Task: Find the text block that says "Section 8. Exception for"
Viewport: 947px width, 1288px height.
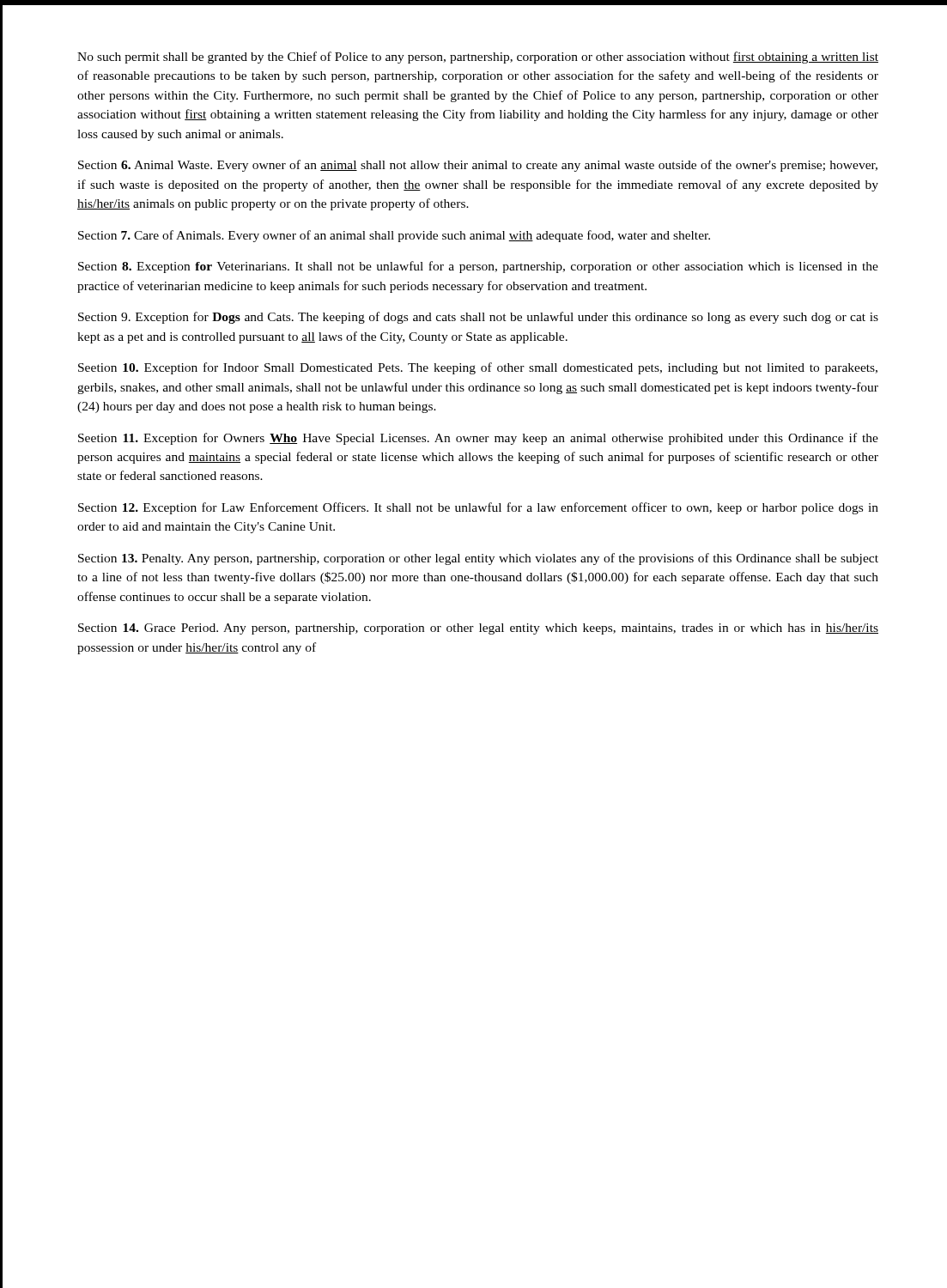Action: (478, 276)
